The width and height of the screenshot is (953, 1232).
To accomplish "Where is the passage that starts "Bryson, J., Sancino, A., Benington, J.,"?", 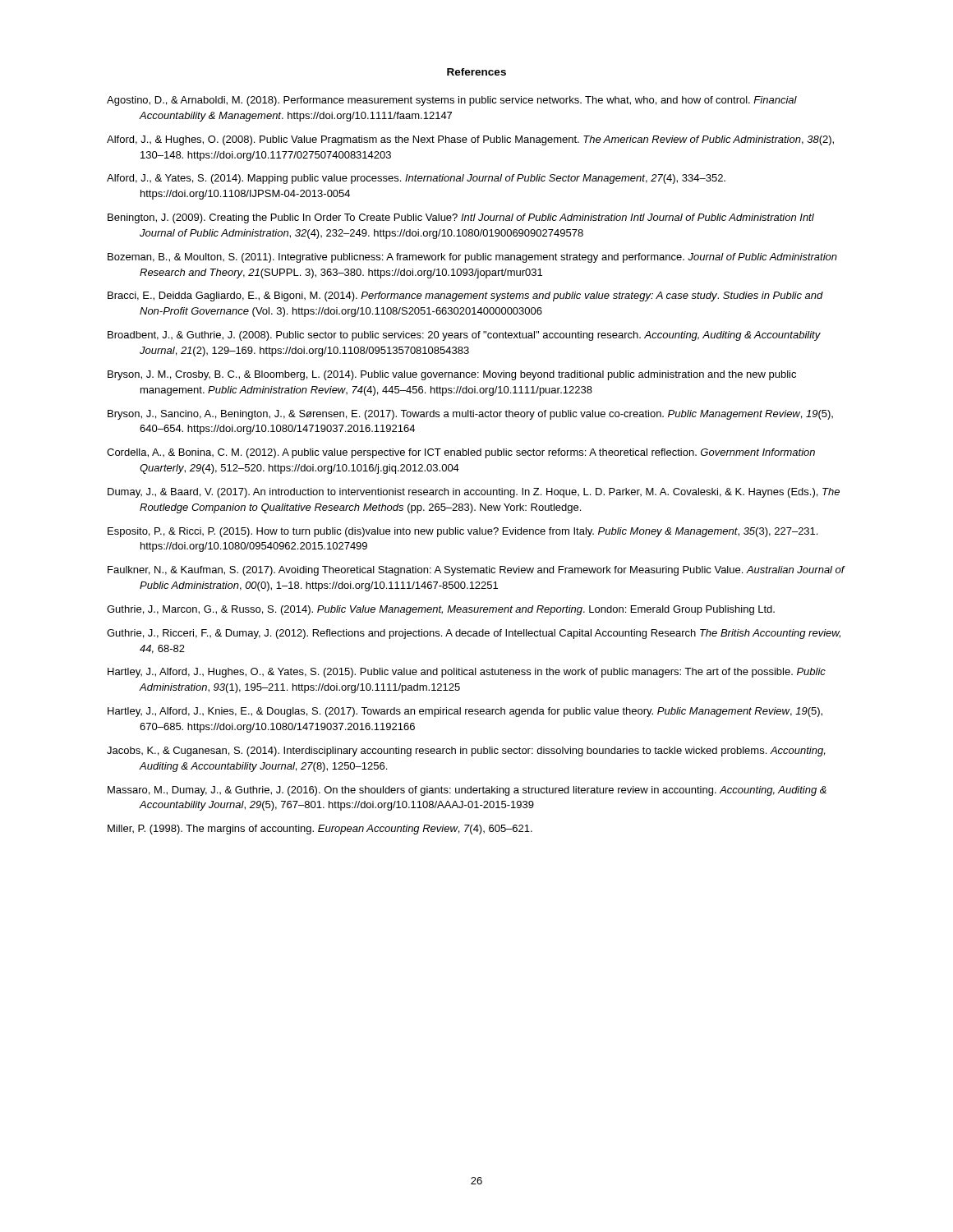I will pyautogui.click(x=470, y=421).
